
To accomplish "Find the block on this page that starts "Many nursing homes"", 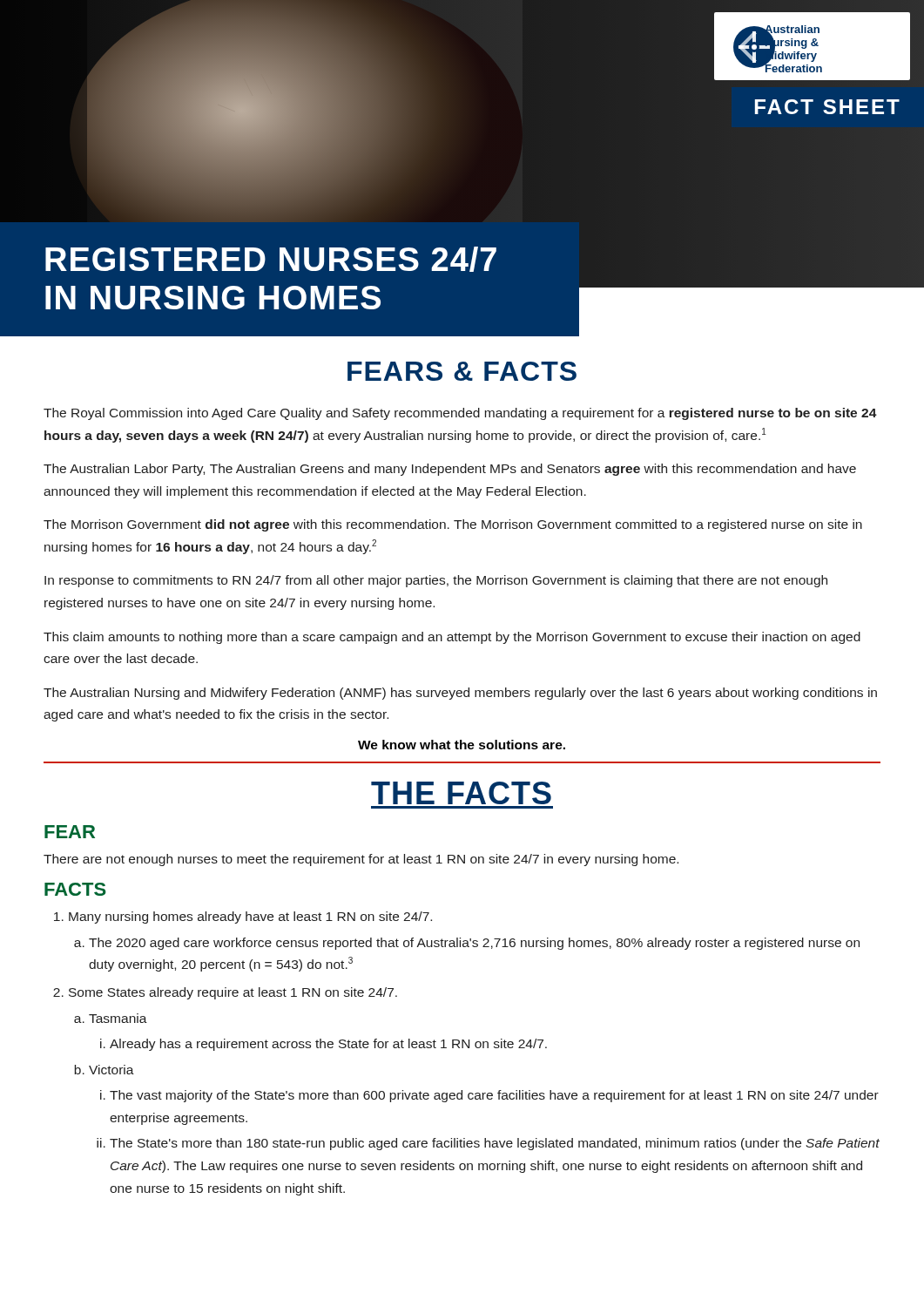I will [474, 942].
